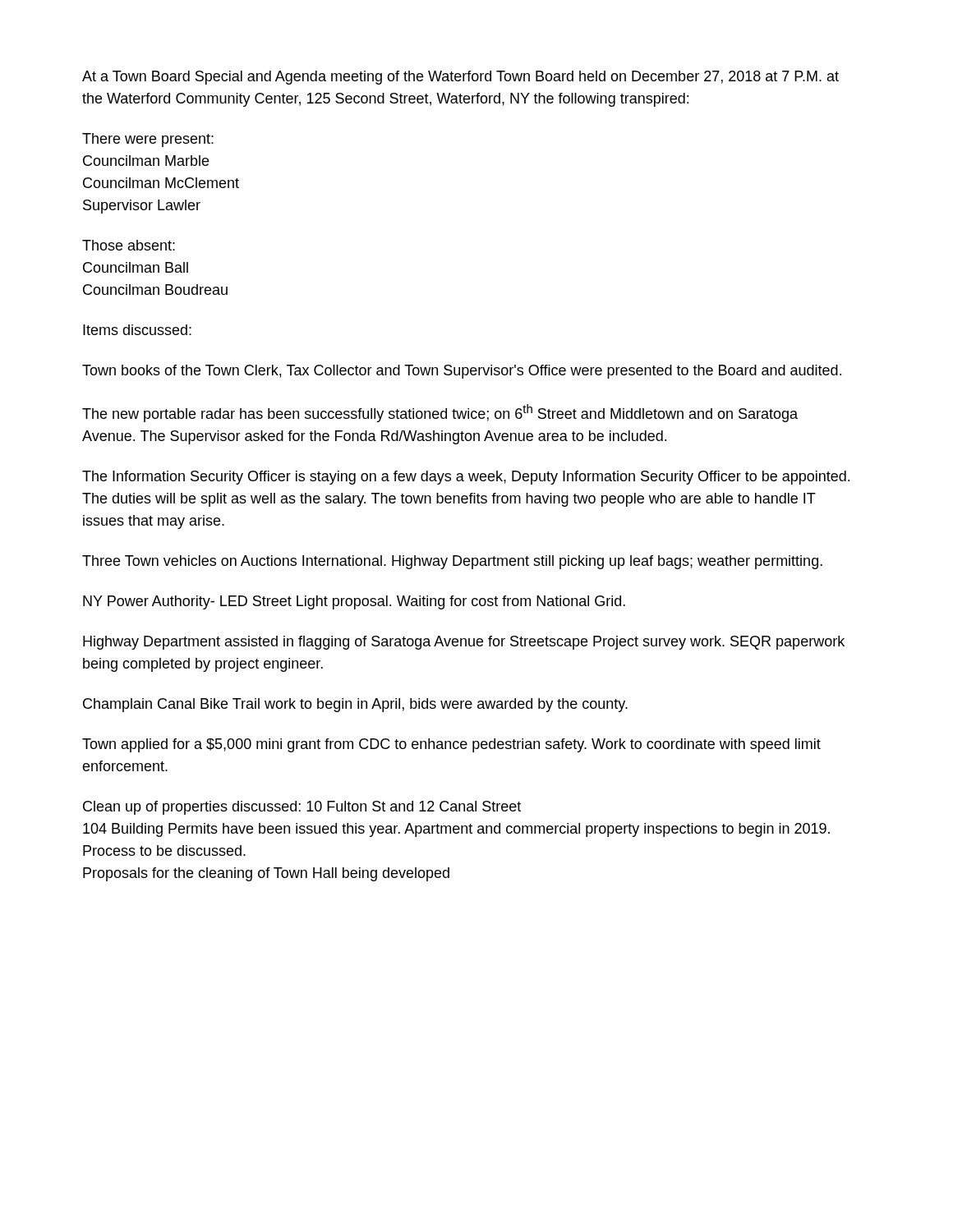Image resolution: width=953 pixels, height=1232 pixels.
Task: Navigate to the text block starting "Items discussed:"
Action: point(137,330)
